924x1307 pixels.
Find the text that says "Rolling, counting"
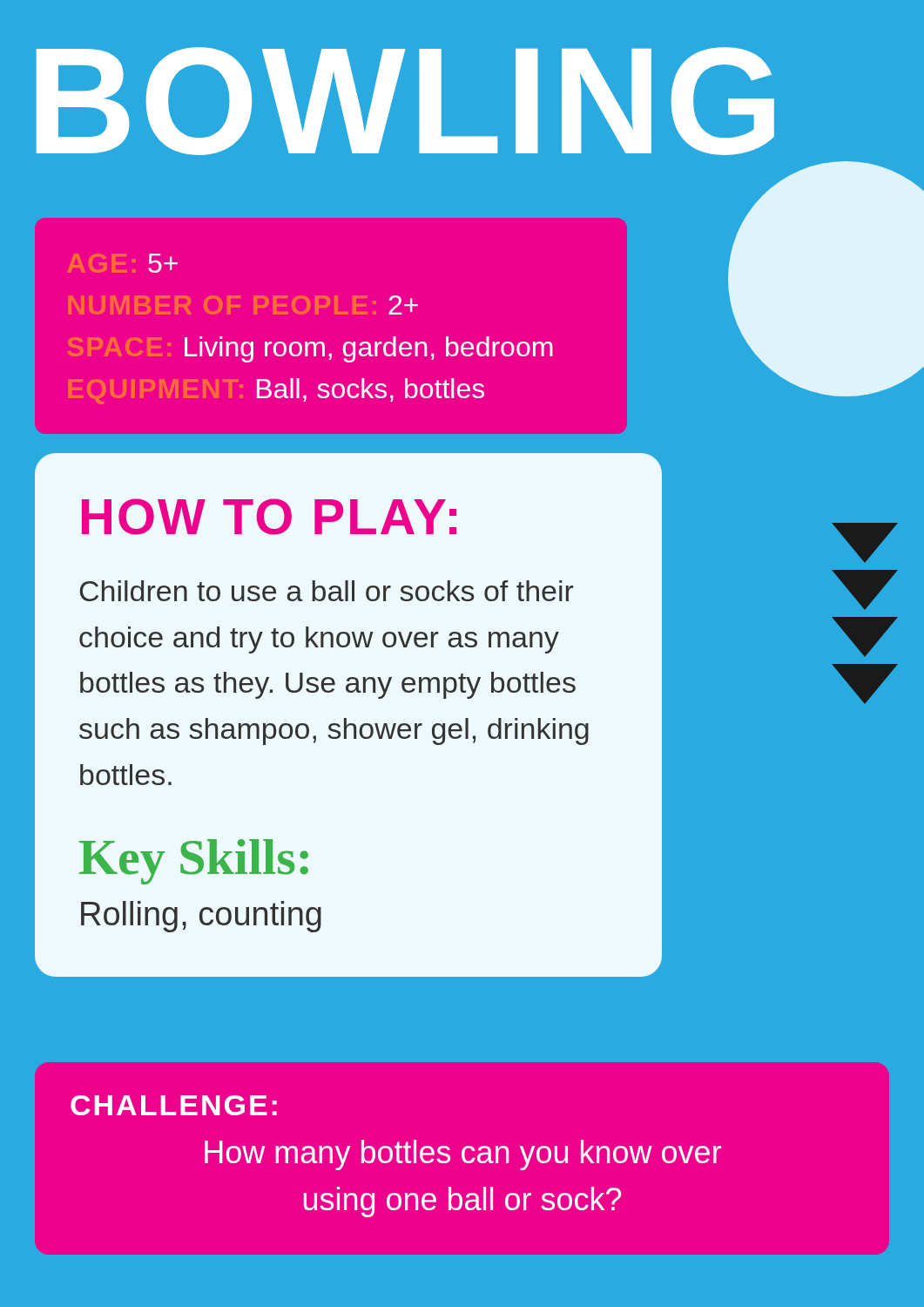(x=201, y=914)
